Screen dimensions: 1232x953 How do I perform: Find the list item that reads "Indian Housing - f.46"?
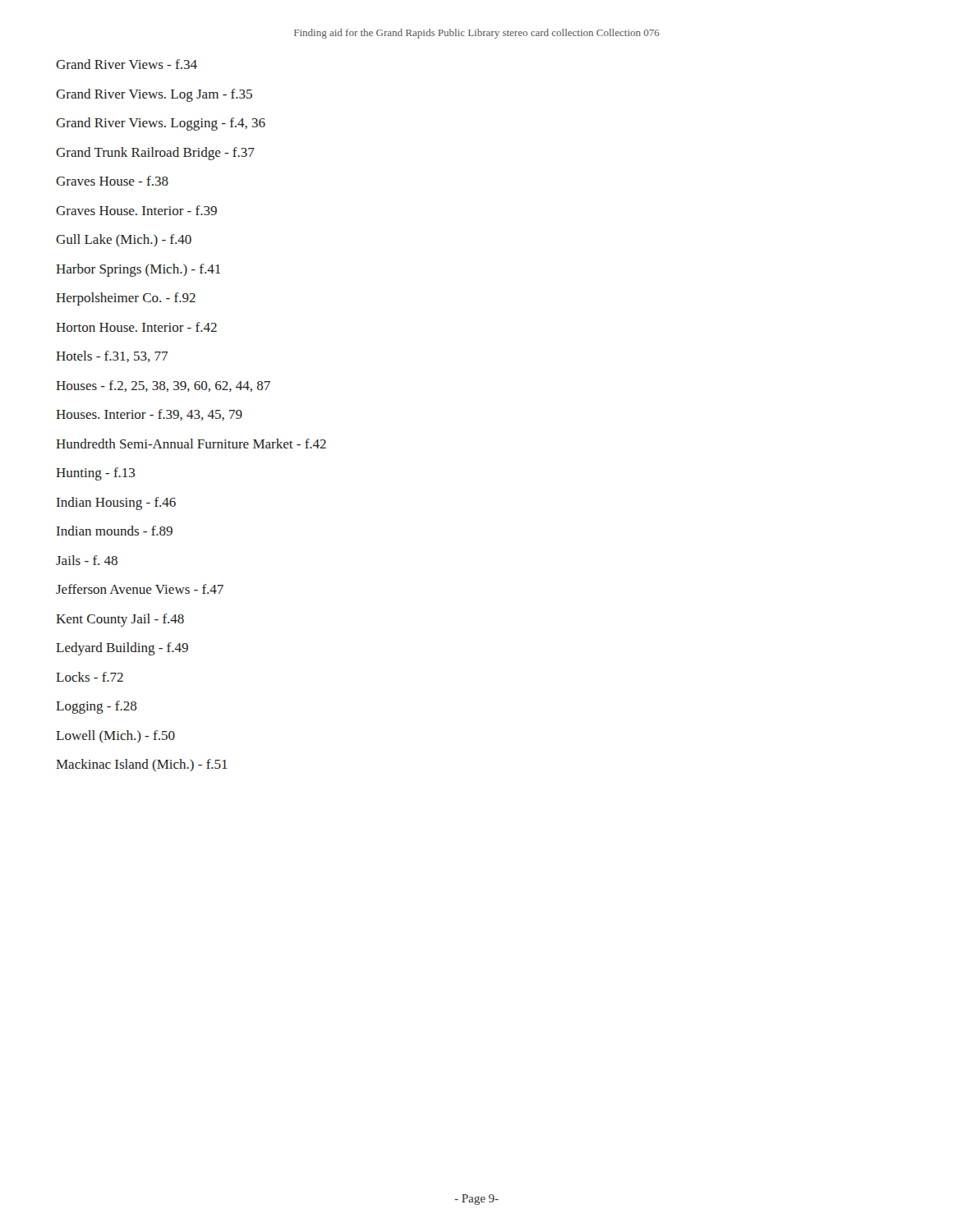(116, 502)
